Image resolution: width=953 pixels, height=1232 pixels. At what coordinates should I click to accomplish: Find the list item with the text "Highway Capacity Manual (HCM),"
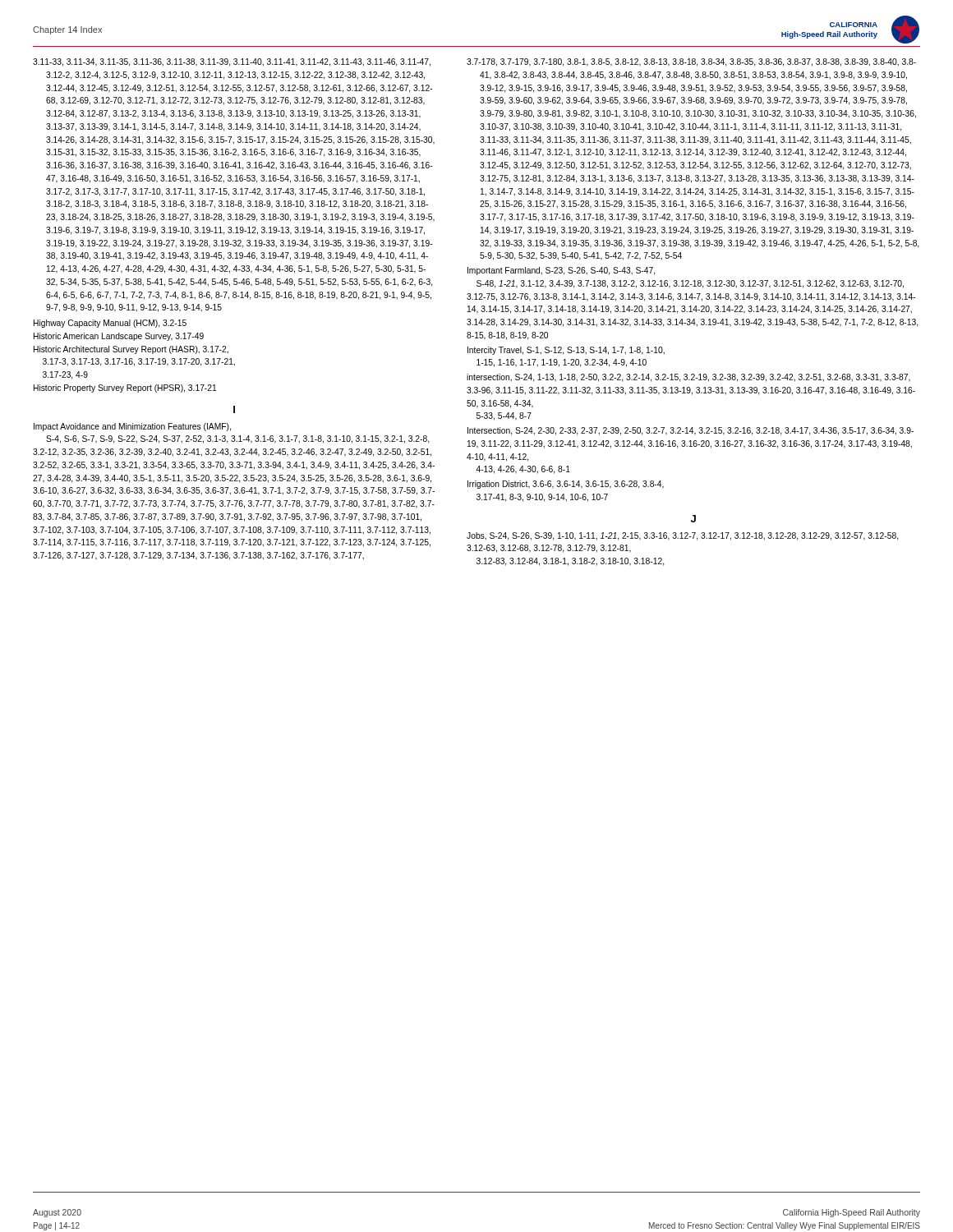pos(110,323)
